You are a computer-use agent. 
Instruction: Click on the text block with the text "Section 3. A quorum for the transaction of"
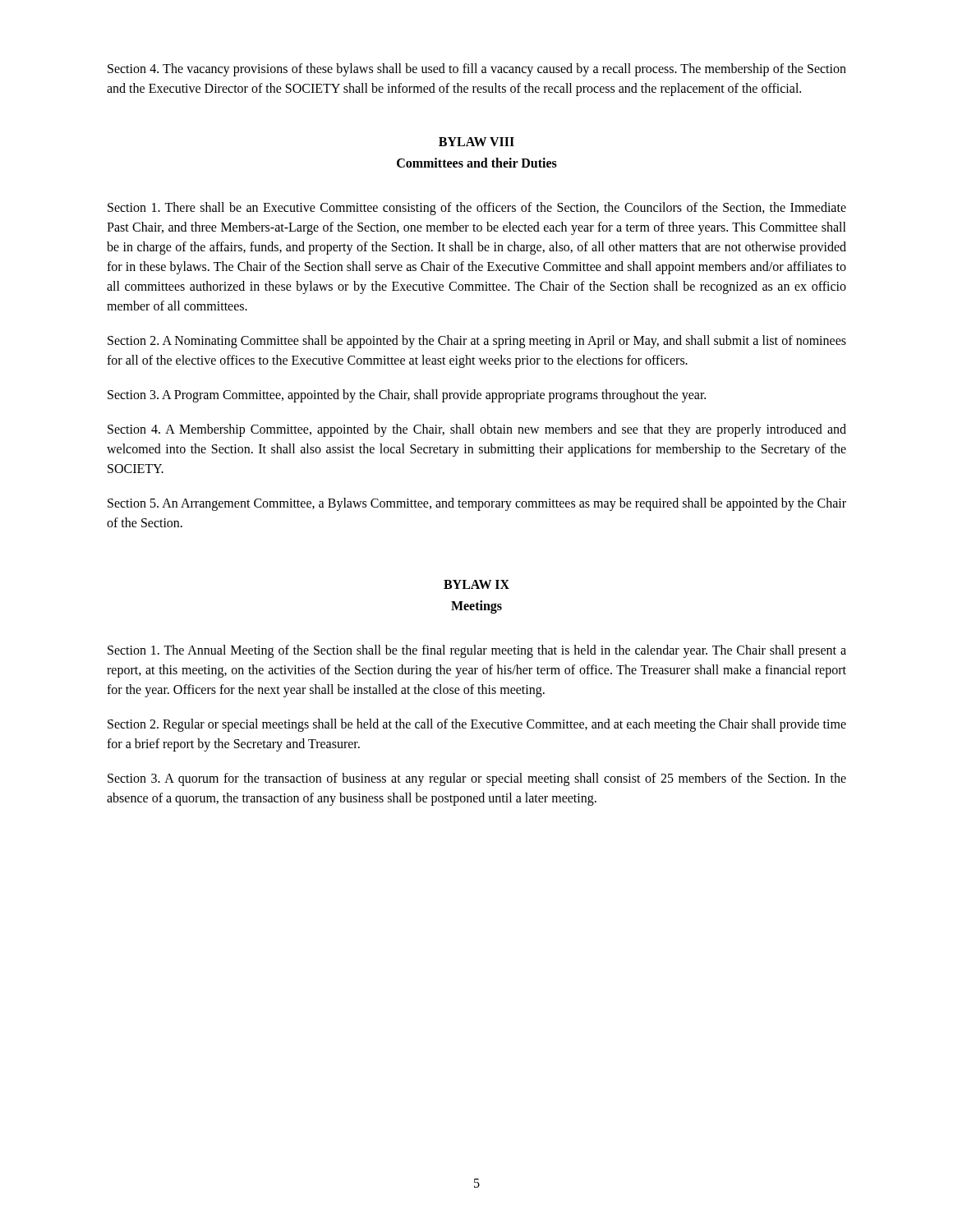tap(476, 789)
